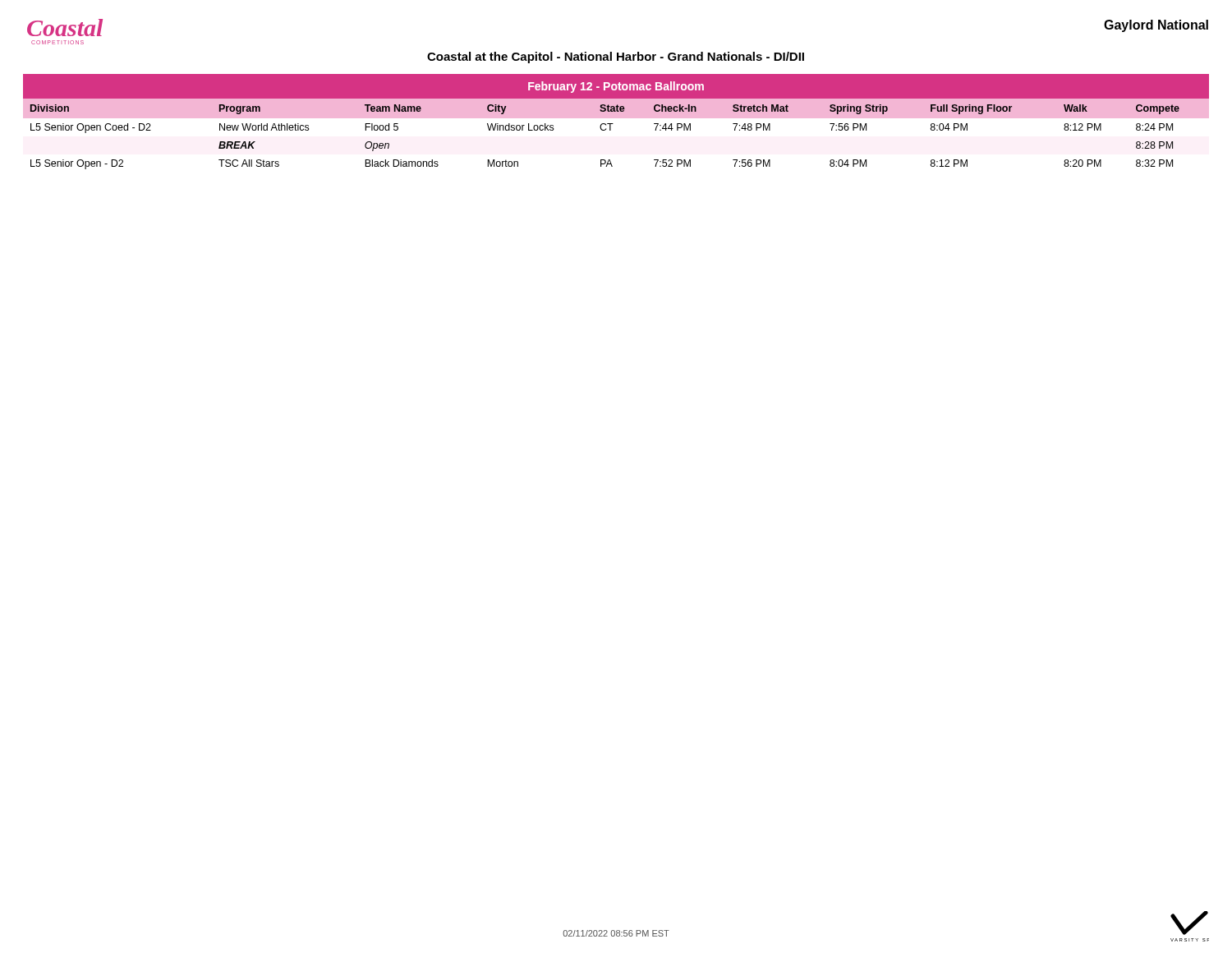Select the table that reads "February 12 - Potomac"
The image size is (1232, 953).
click(616, 123)
